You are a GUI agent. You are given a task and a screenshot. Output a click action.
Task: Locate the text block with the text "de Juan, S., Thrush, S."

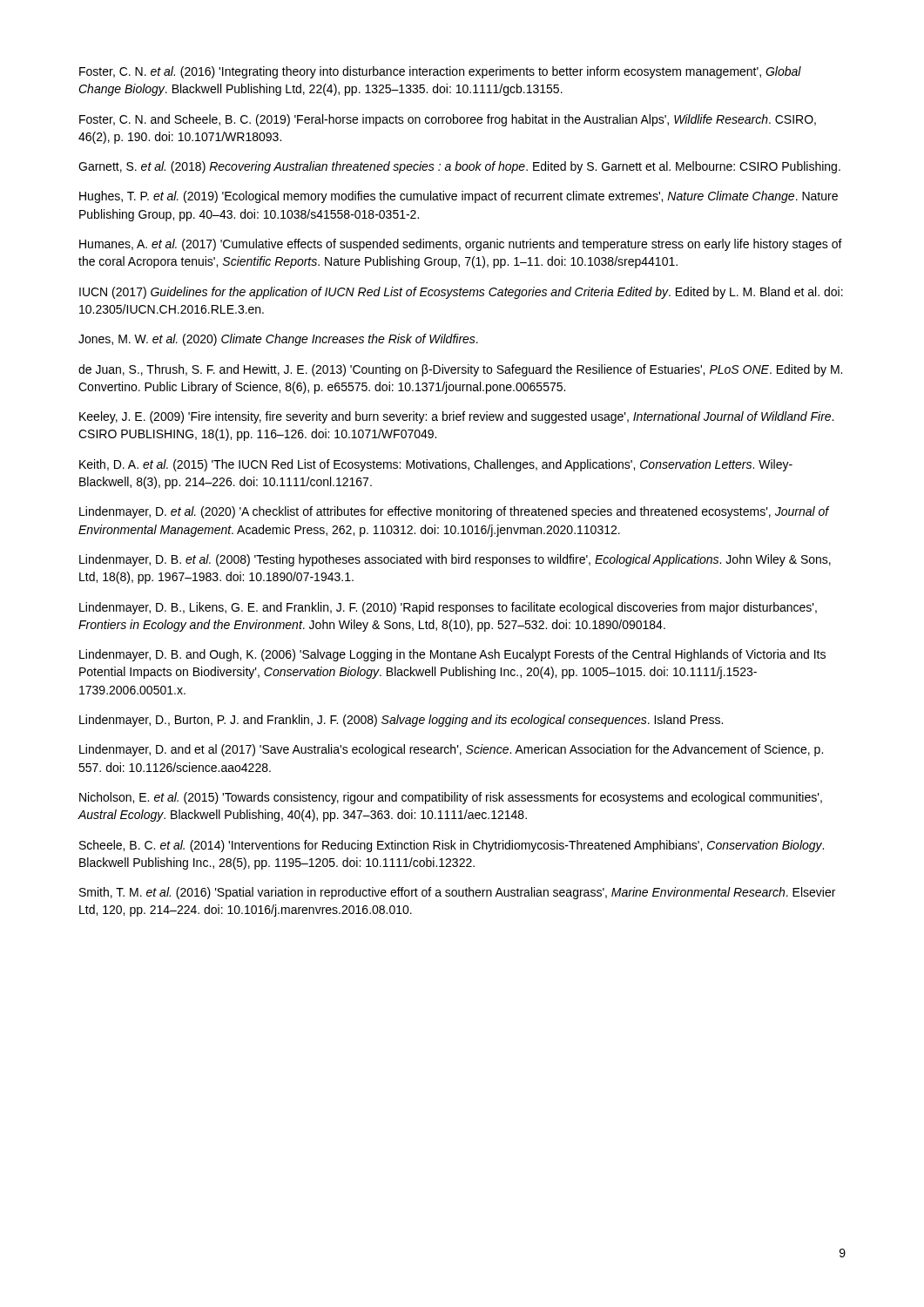pyautogui.click(x=461, y=378)
